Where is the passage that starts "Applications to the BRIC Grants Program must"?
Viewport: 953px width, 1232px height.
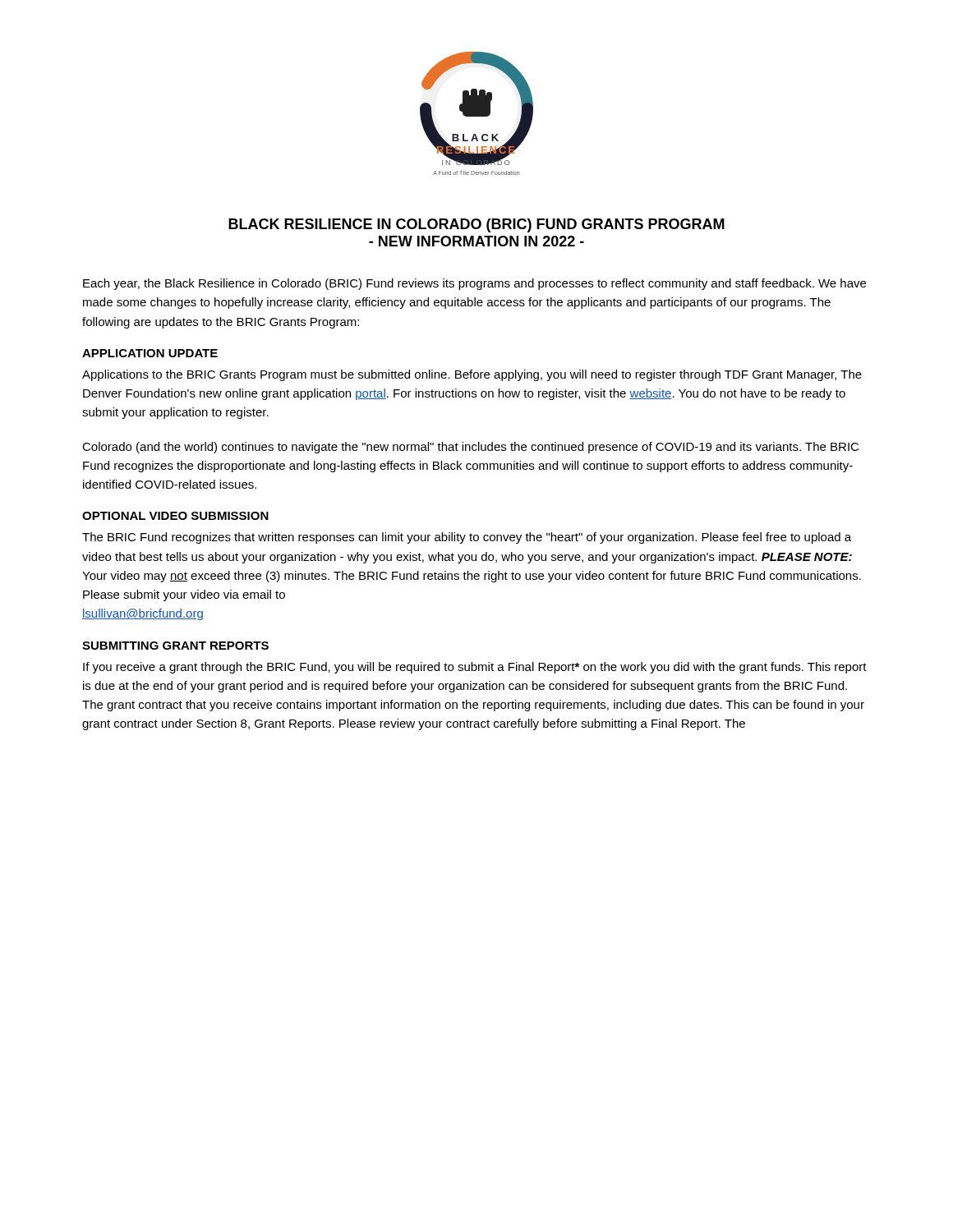pyautogui.click(x=472, y=393)
